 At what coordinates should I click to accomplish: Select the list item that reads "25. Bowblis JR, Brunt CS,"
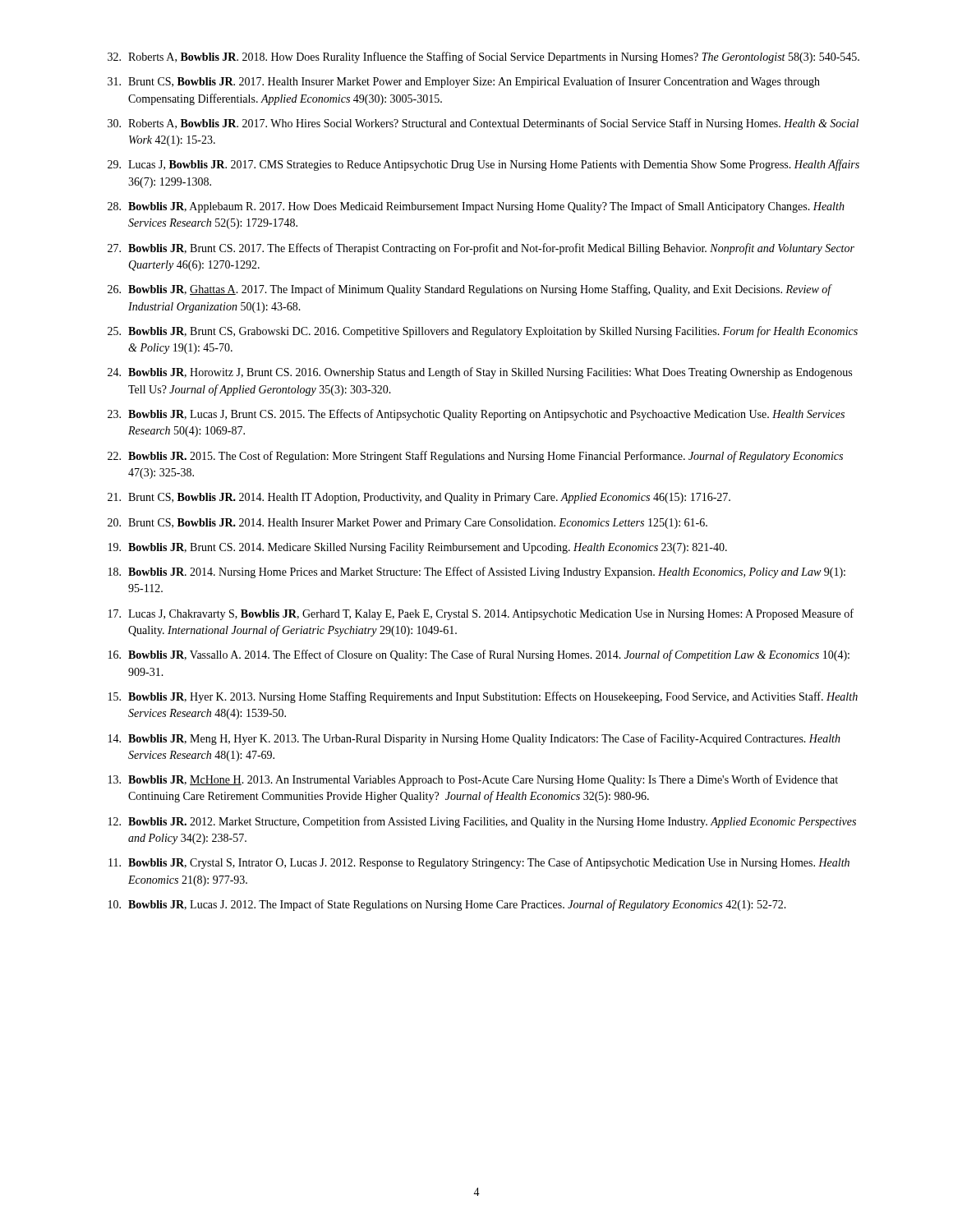[476, 340]
